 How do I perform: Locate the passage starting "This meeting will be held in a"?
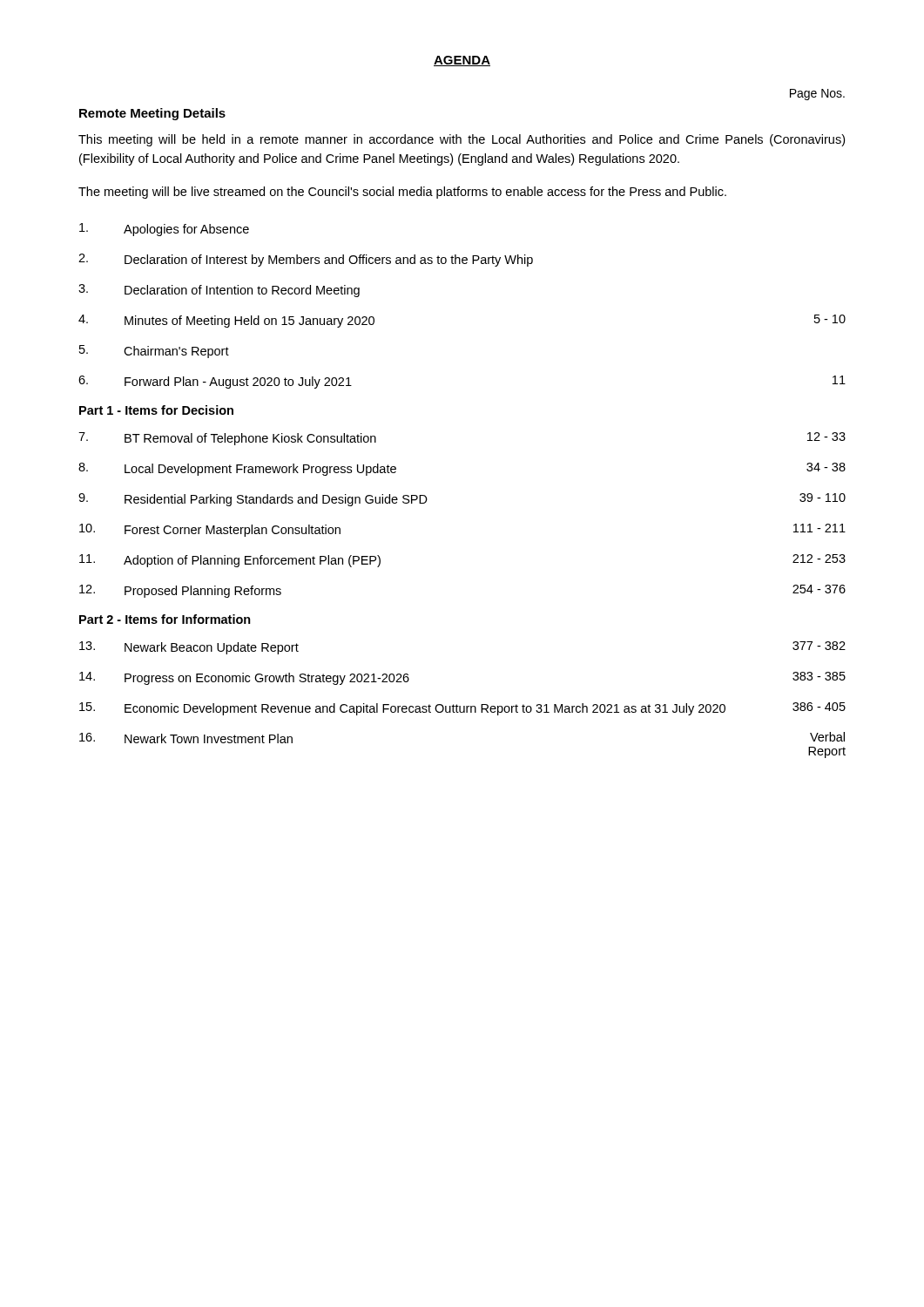coord(462,149)
